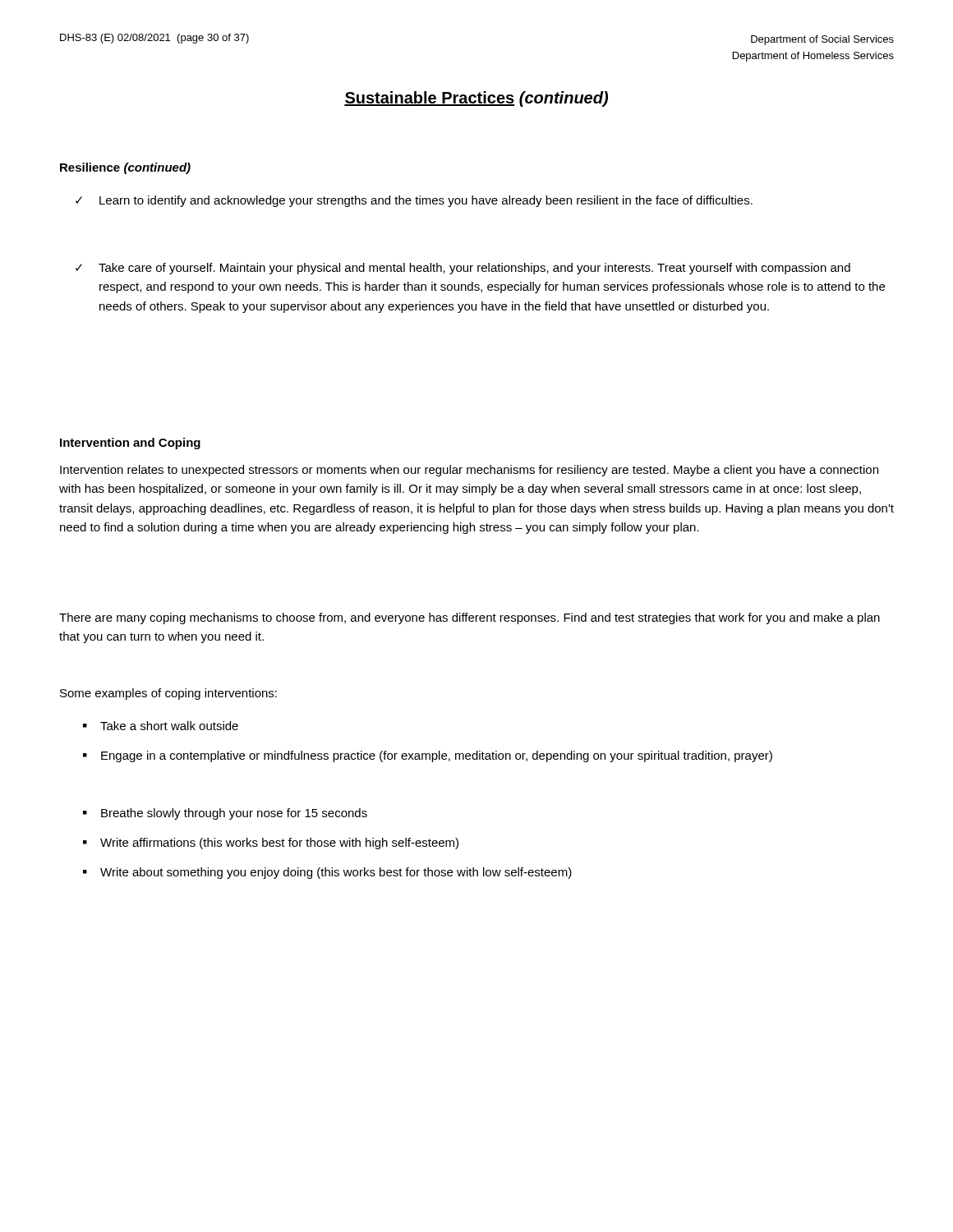Where is the passage that starts "Some examples of coping"?

[x=168, y=693]
